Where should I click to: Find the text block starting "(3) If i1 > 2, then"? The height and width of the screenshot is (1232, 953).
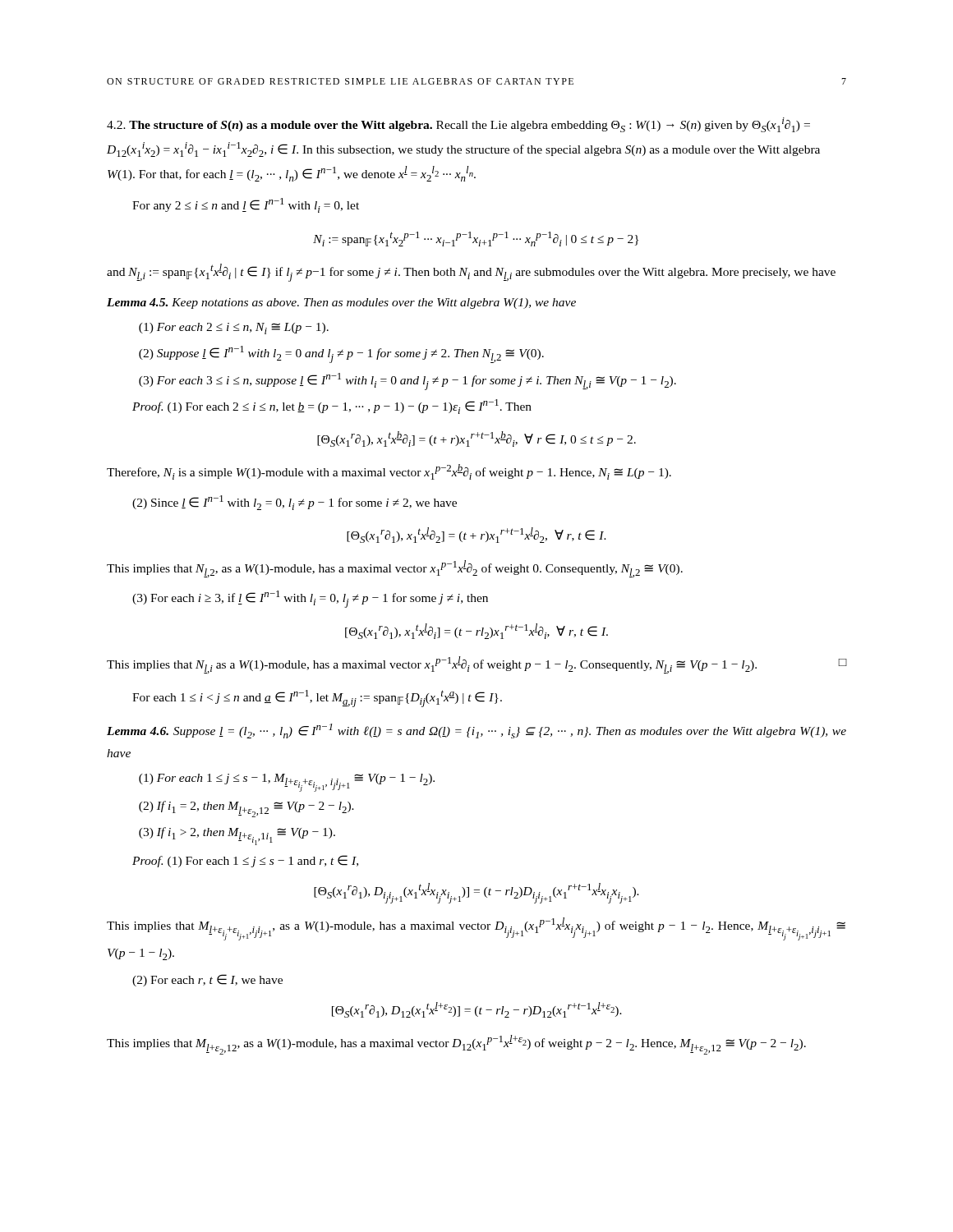coord(237,835)
